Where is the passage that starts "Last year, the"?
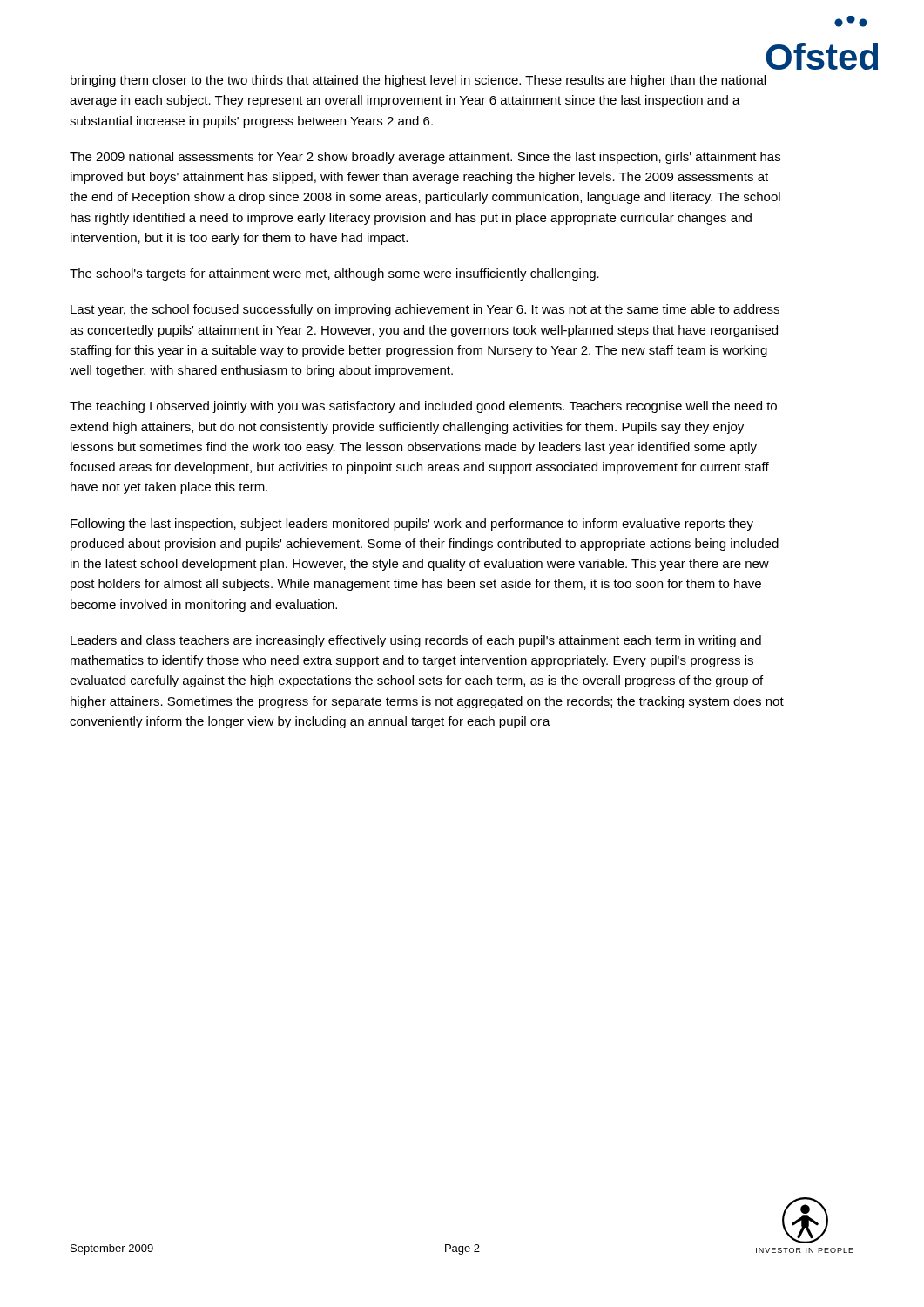Viewport: 924px width, 1307px height. [427, 340]
